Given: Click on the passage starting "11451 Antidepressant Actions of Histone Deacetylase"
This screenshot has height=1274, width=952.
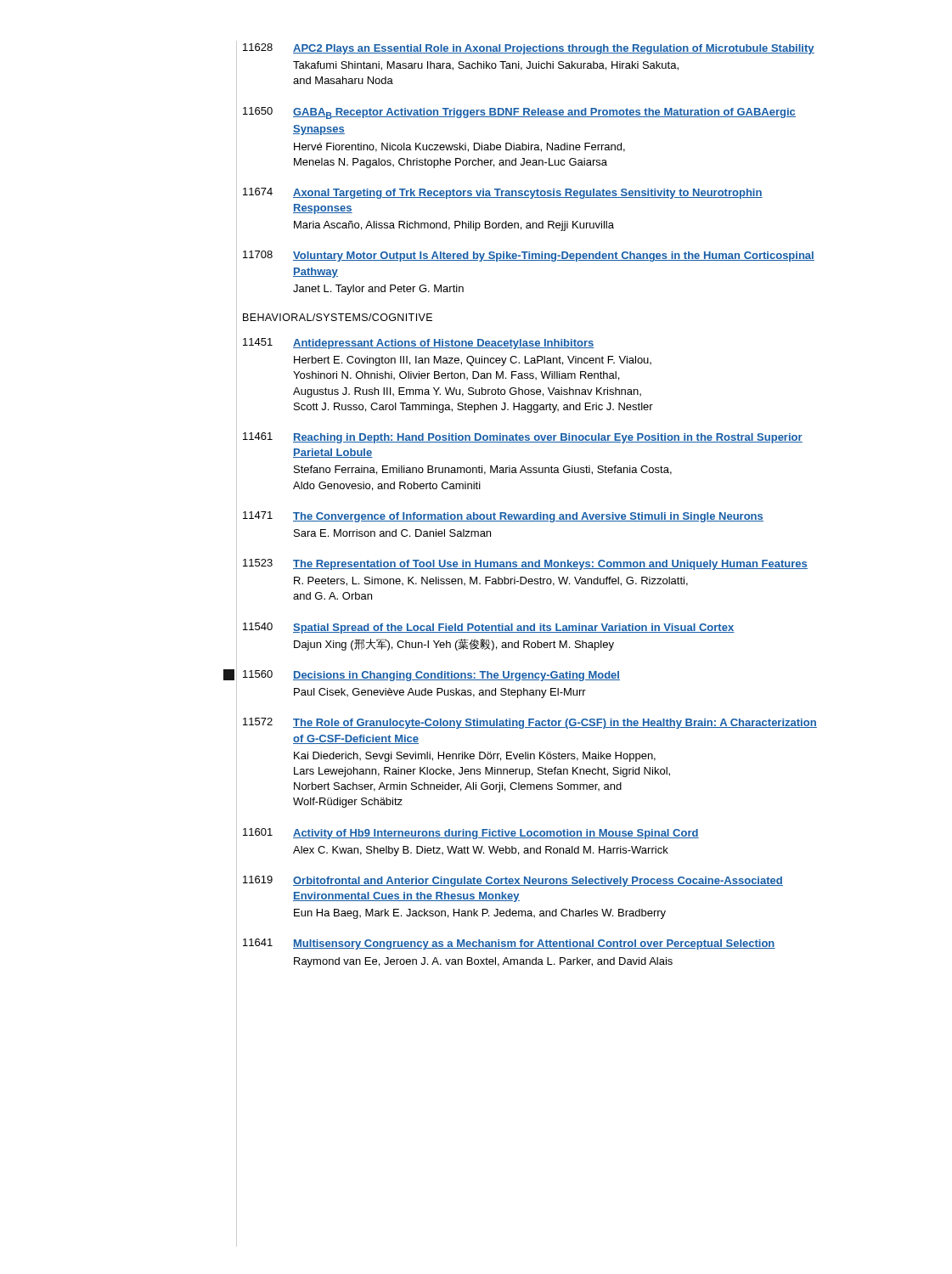Looking at the screenshot, I should coord(531,375).
